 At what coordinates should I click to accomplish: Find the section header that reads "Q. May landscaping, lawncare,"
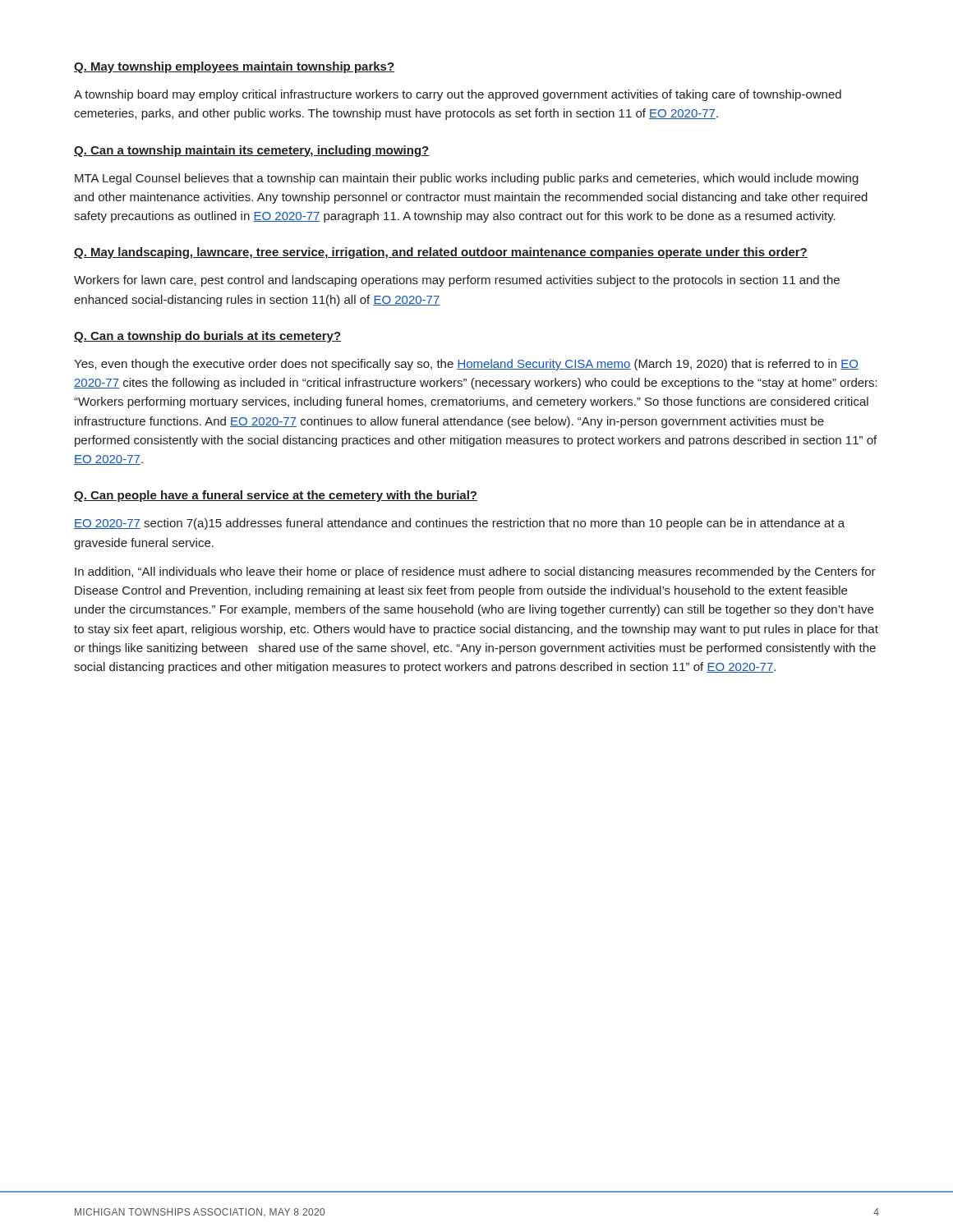[441, 252]
